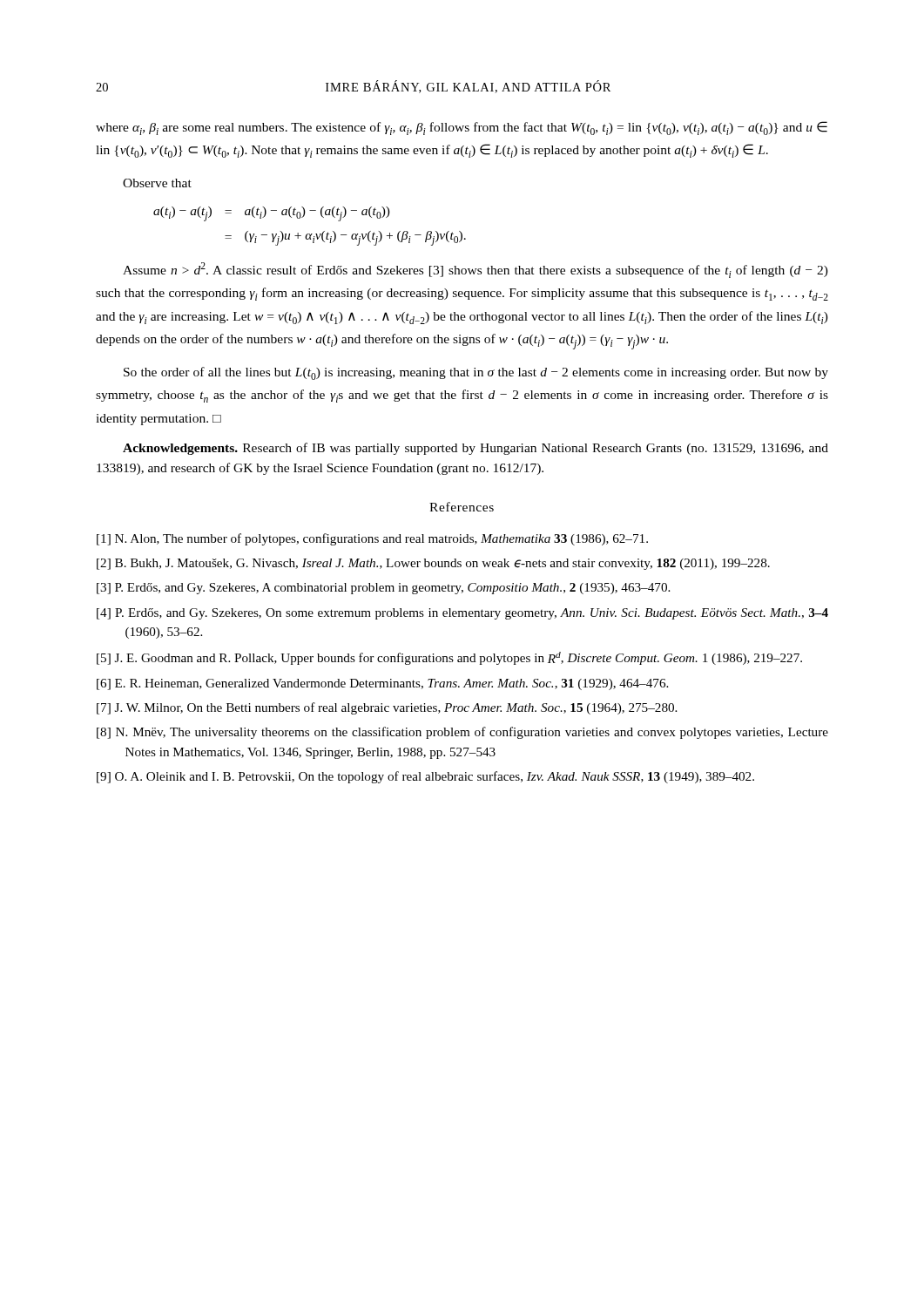Locate the block of text that opens with "[2] B. Bukh, J. Matoušek, G."
Viewport: 924px width, 1307px height.
pos(433,563)
